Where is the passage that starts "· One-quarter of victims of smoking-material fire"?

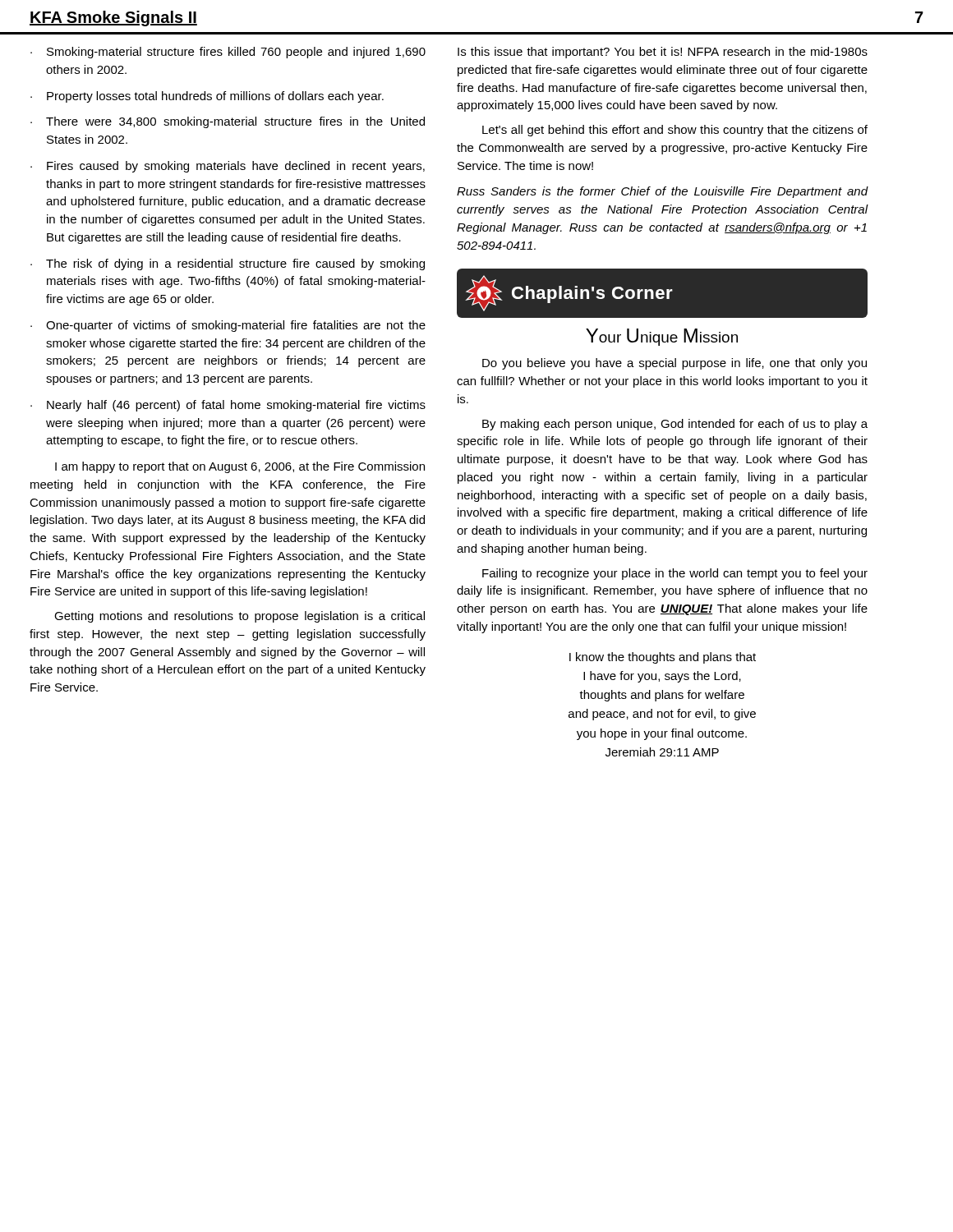[228, 352]
